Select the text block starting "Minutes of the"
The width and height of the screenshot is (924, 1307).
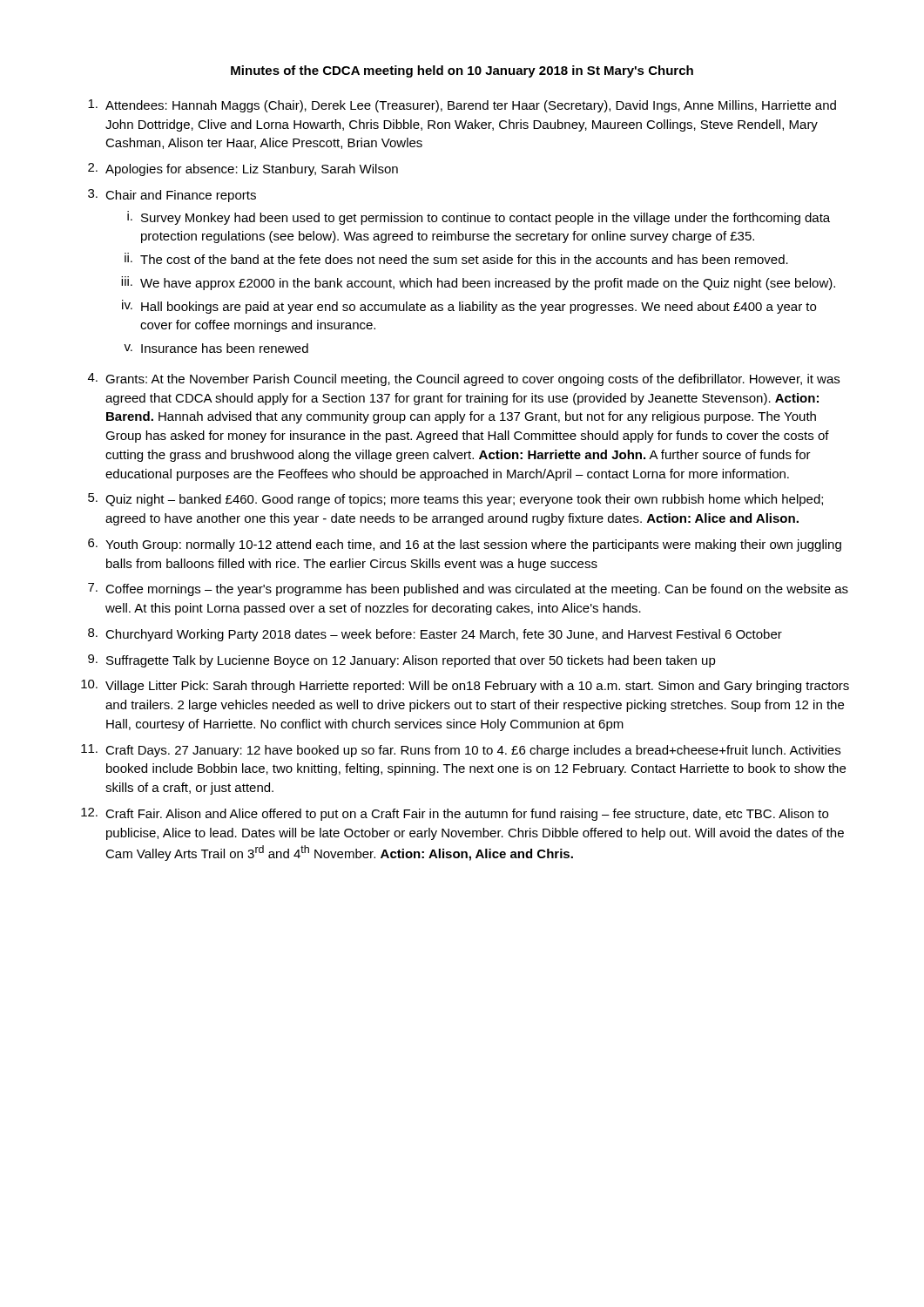click(x=462, y=71)
